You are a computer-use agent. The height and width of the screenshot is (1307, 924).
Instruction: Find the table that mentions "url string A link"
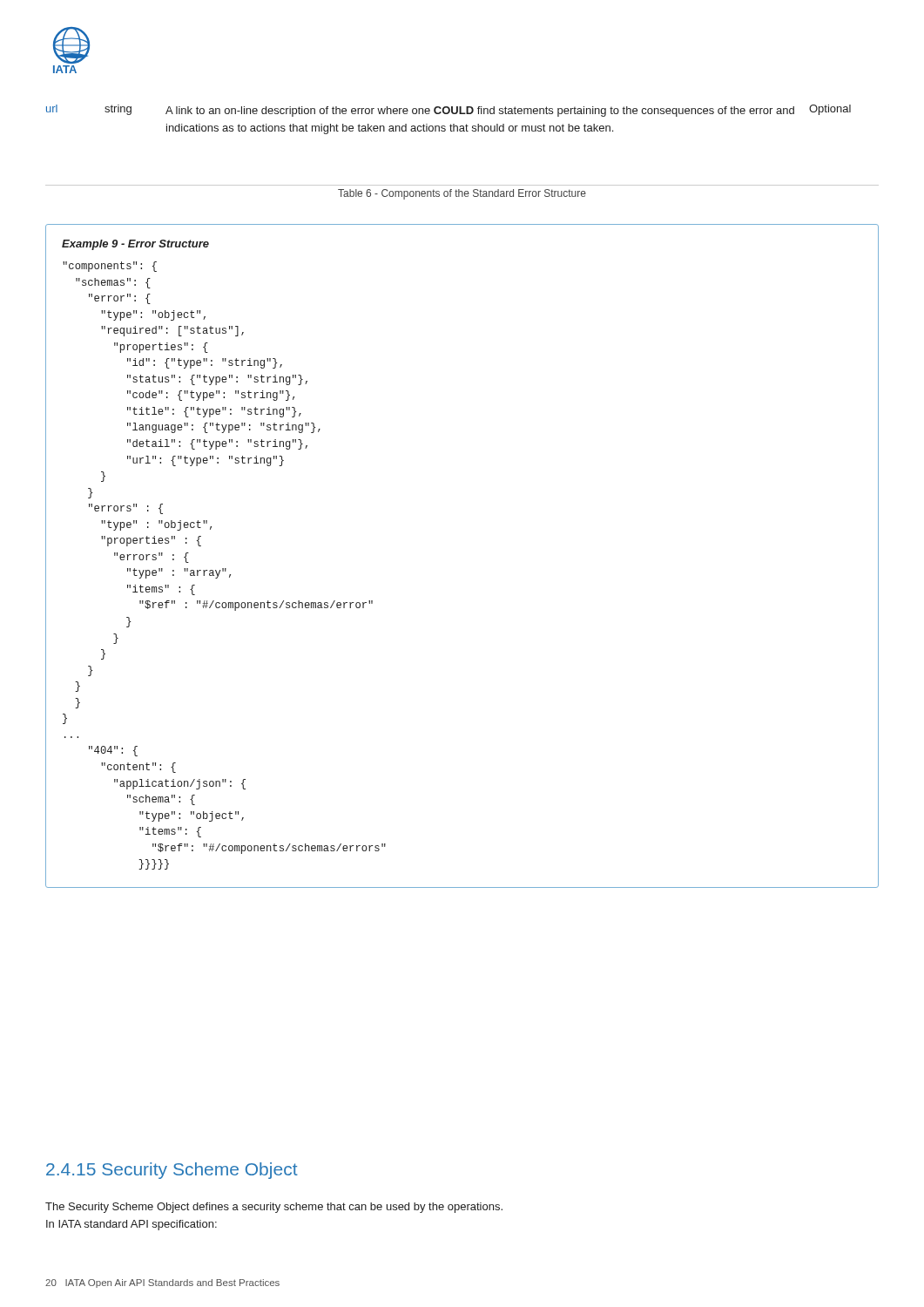pyautogui.click(x=462, y=119)
